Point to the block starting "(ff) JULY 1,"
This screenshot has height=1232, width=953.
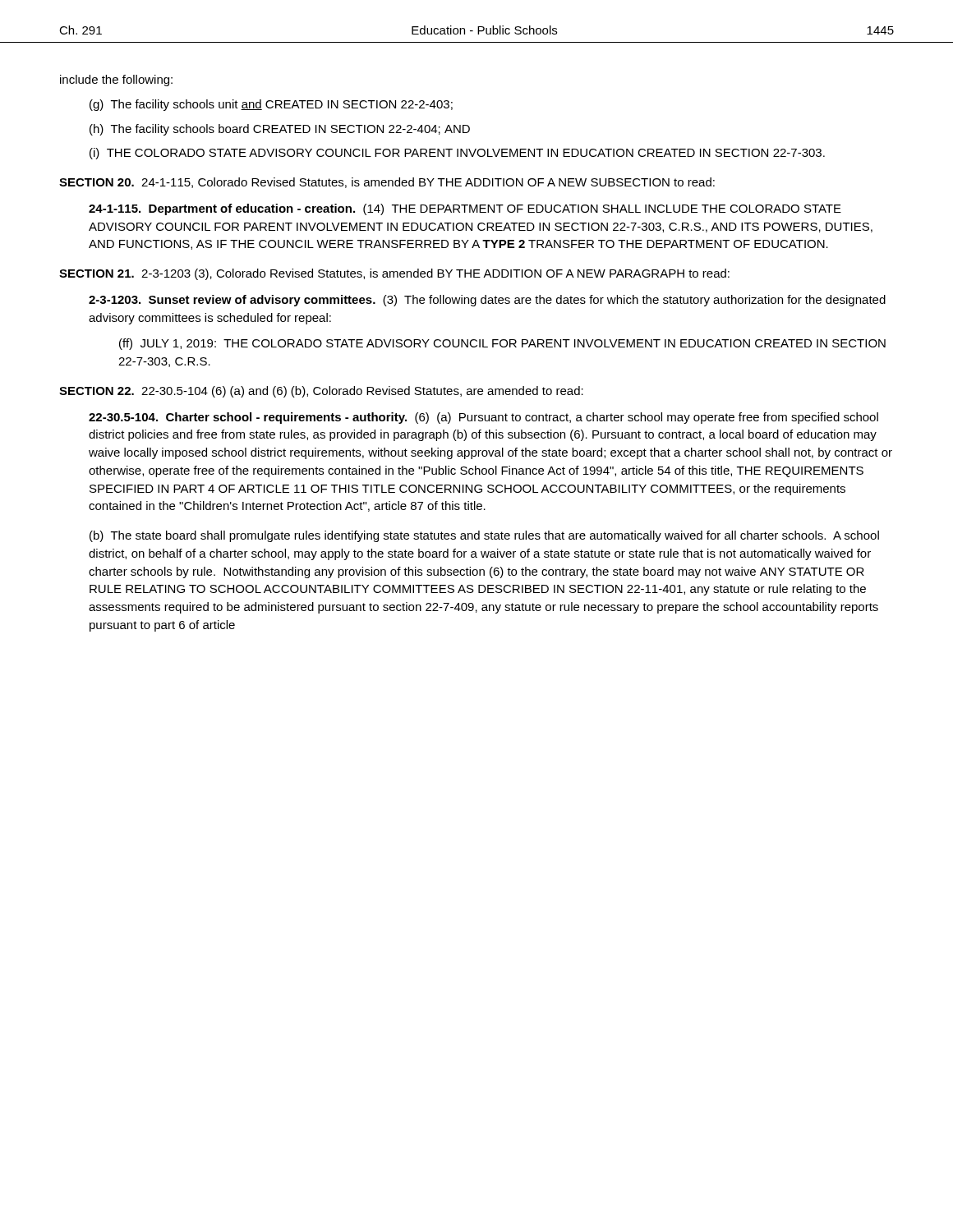[x=502, y=352]
